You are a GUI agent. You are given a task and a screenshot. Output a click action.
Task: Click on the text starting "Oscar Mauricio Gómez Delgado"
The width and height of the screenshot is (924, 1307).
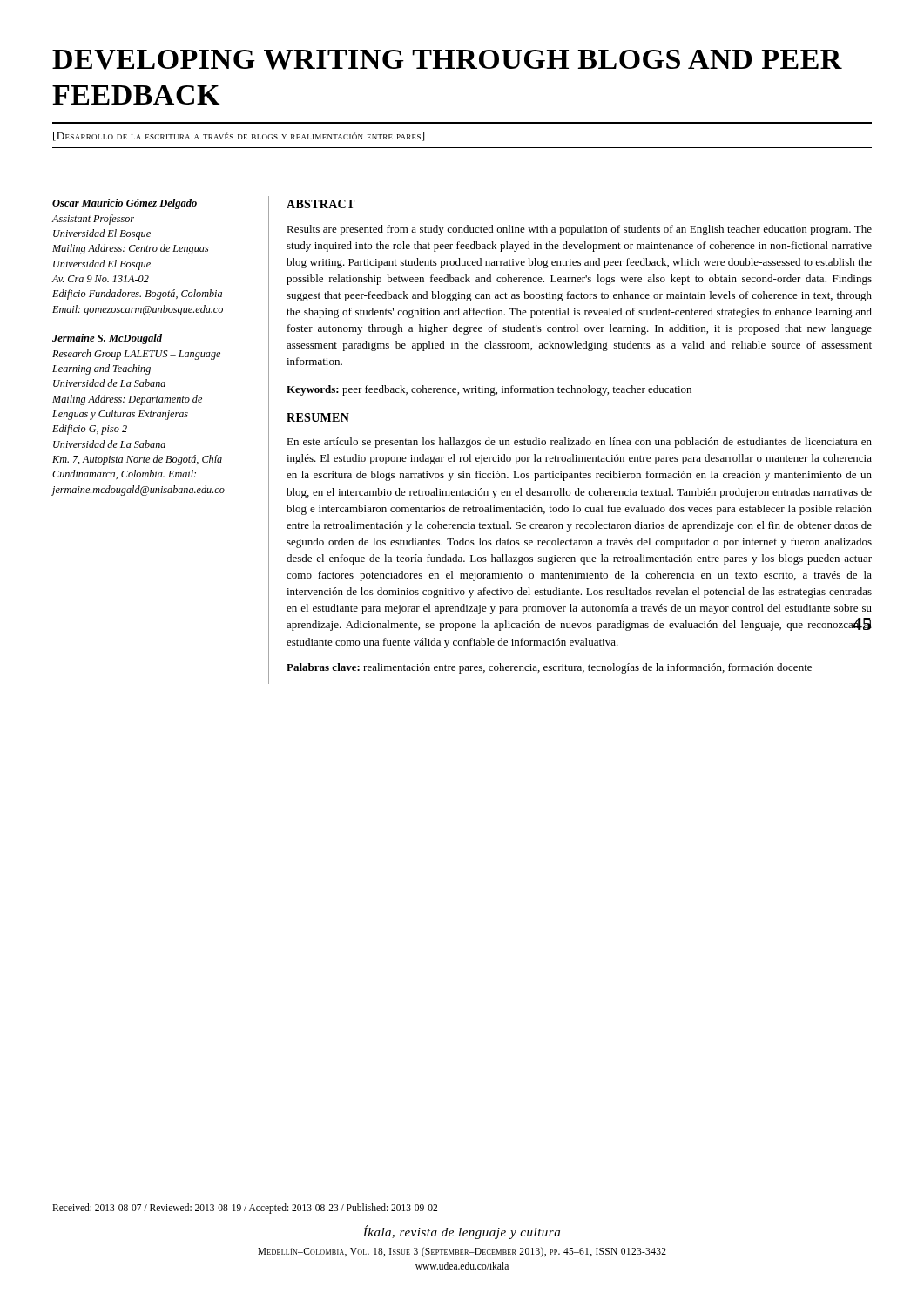(152, 257)
